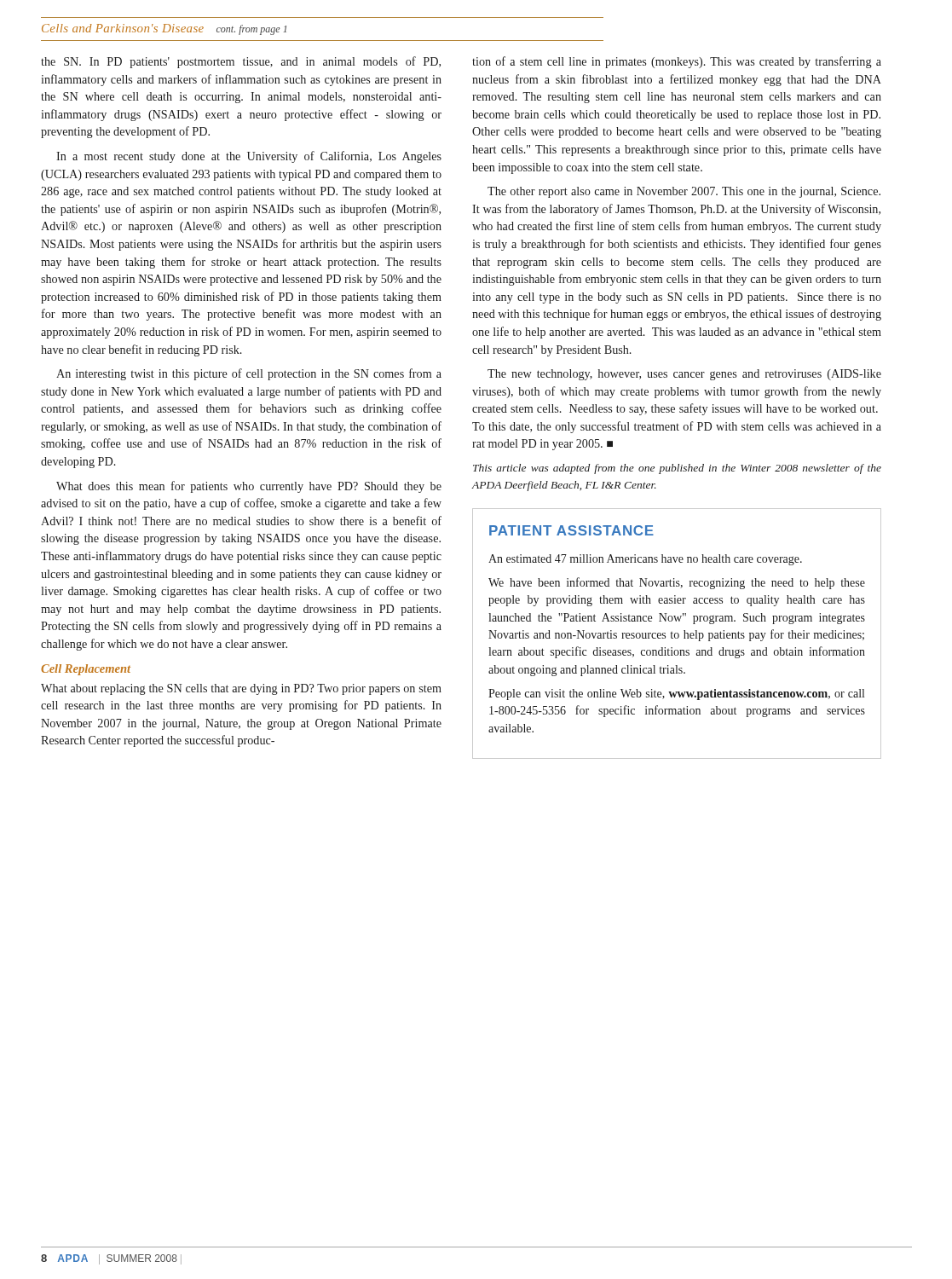This screenshot has height=1279, width=952.
Task: Where does it say "Cell Replacement"?
Action: tap(86, 668)
